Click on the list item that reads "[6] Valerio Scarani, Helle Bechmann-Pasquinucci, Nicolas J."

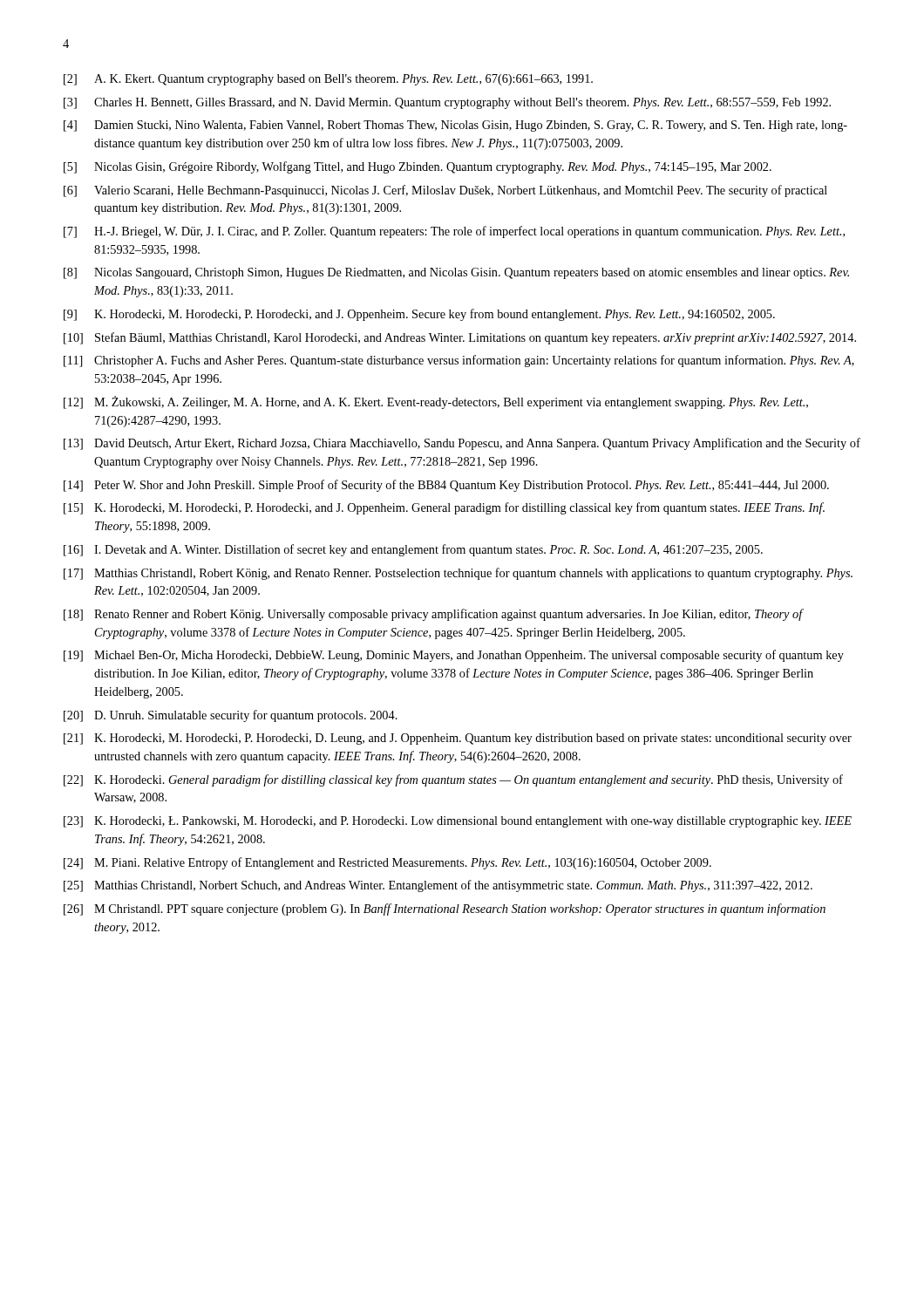tap(462, 199)
